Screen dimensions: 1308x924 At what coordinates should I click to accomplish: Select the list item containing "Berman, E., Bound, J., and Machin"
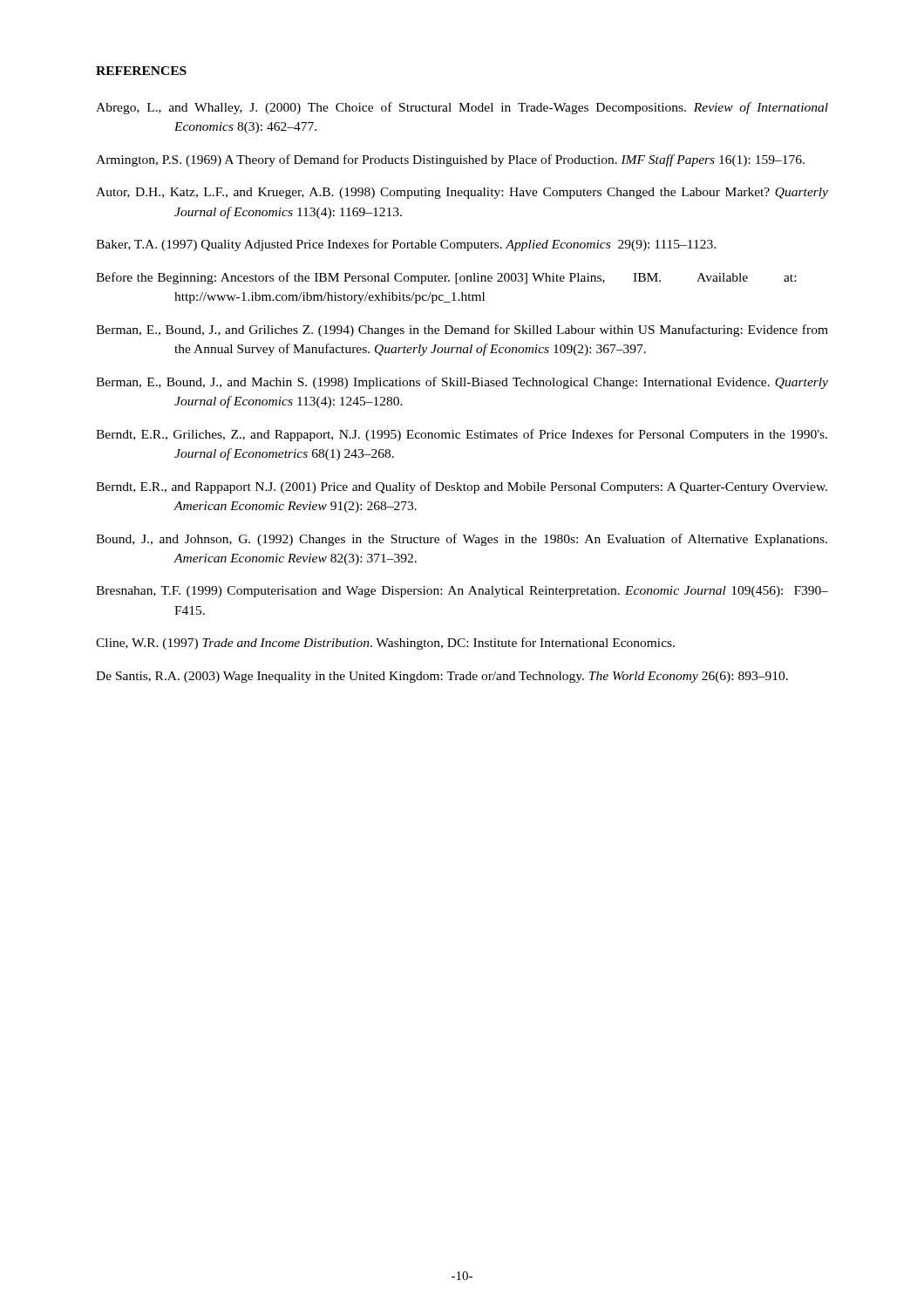(x=462, y=391)
